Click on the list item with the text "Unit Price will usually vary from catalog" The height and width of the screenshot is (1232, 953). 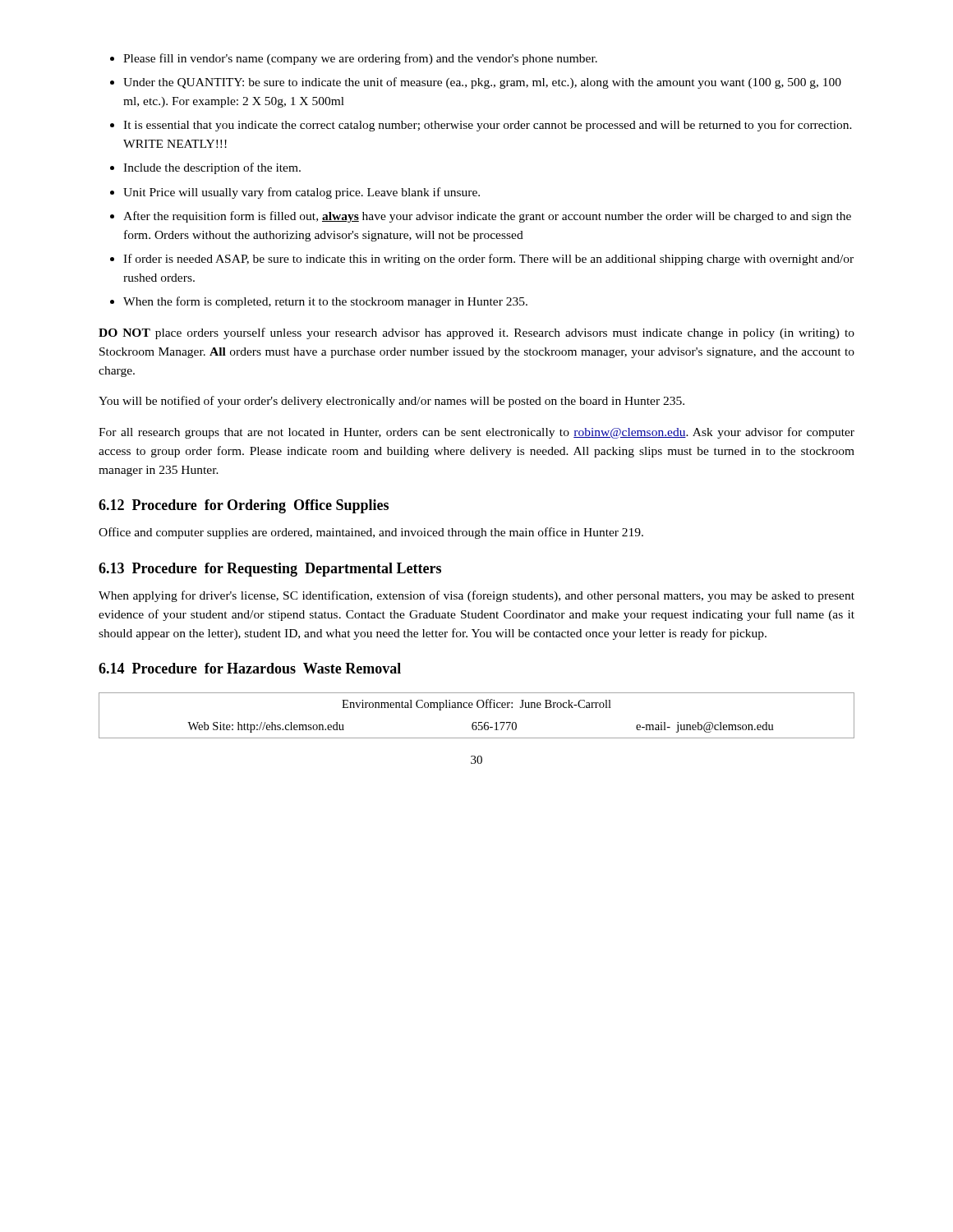[x=489, y=192]
